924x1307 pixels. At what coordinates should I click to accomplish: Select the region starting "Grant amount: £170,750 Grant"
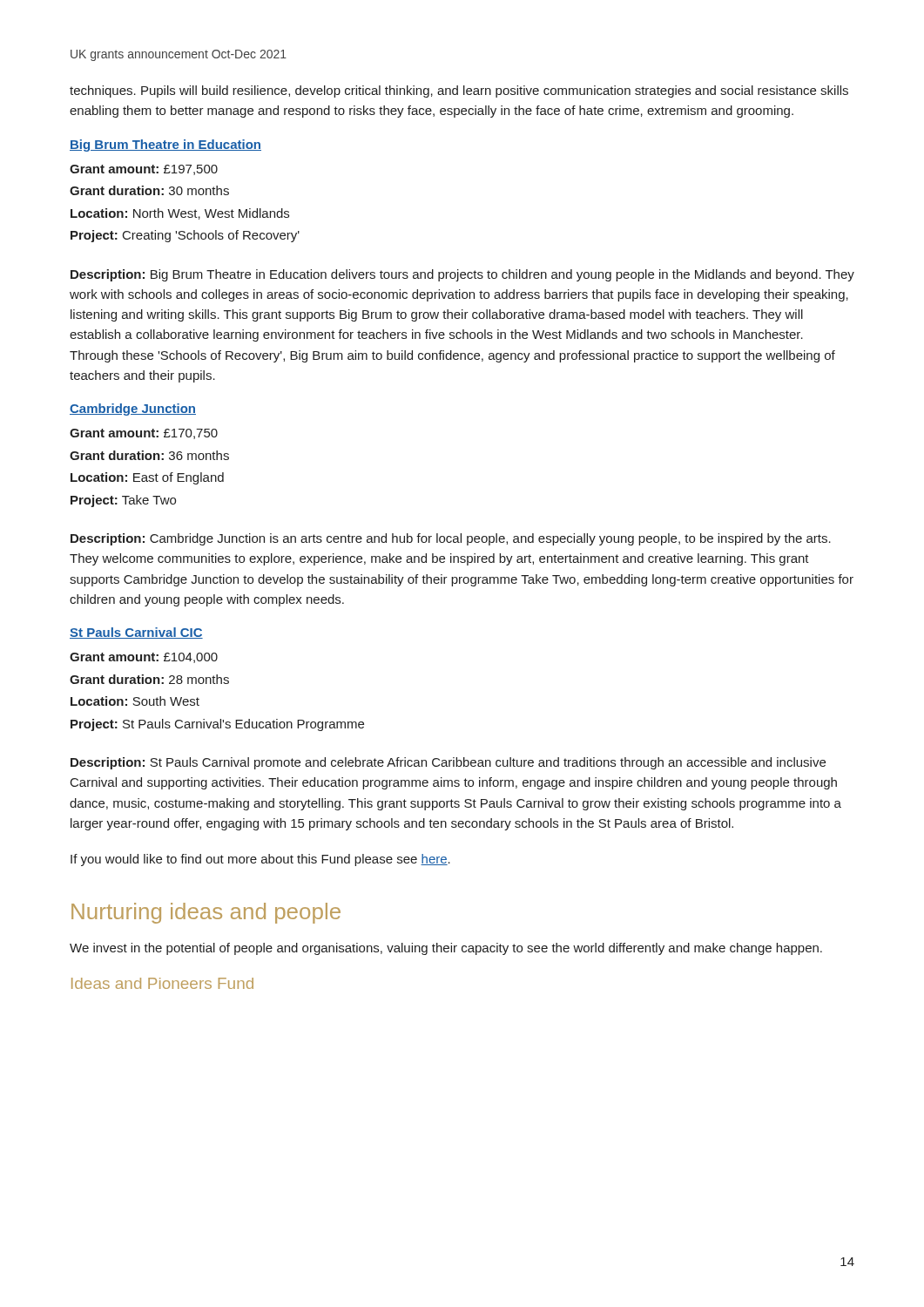coord(144,434)
